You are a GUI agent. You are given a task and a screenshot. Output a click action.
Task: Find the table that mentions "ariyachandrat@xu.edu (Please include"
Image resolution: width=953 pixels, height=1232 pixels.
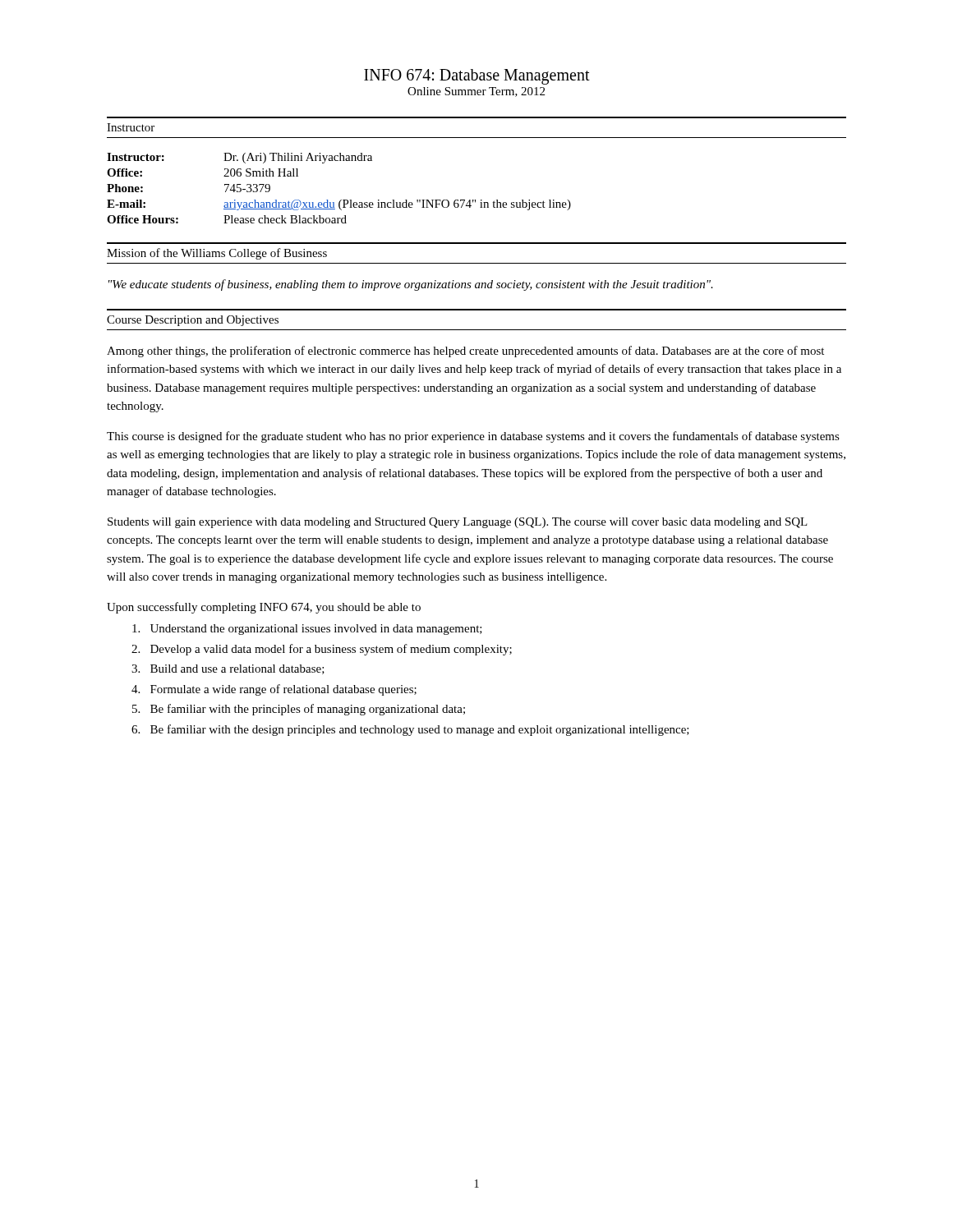pyautogui.click(x=476, y=188)
